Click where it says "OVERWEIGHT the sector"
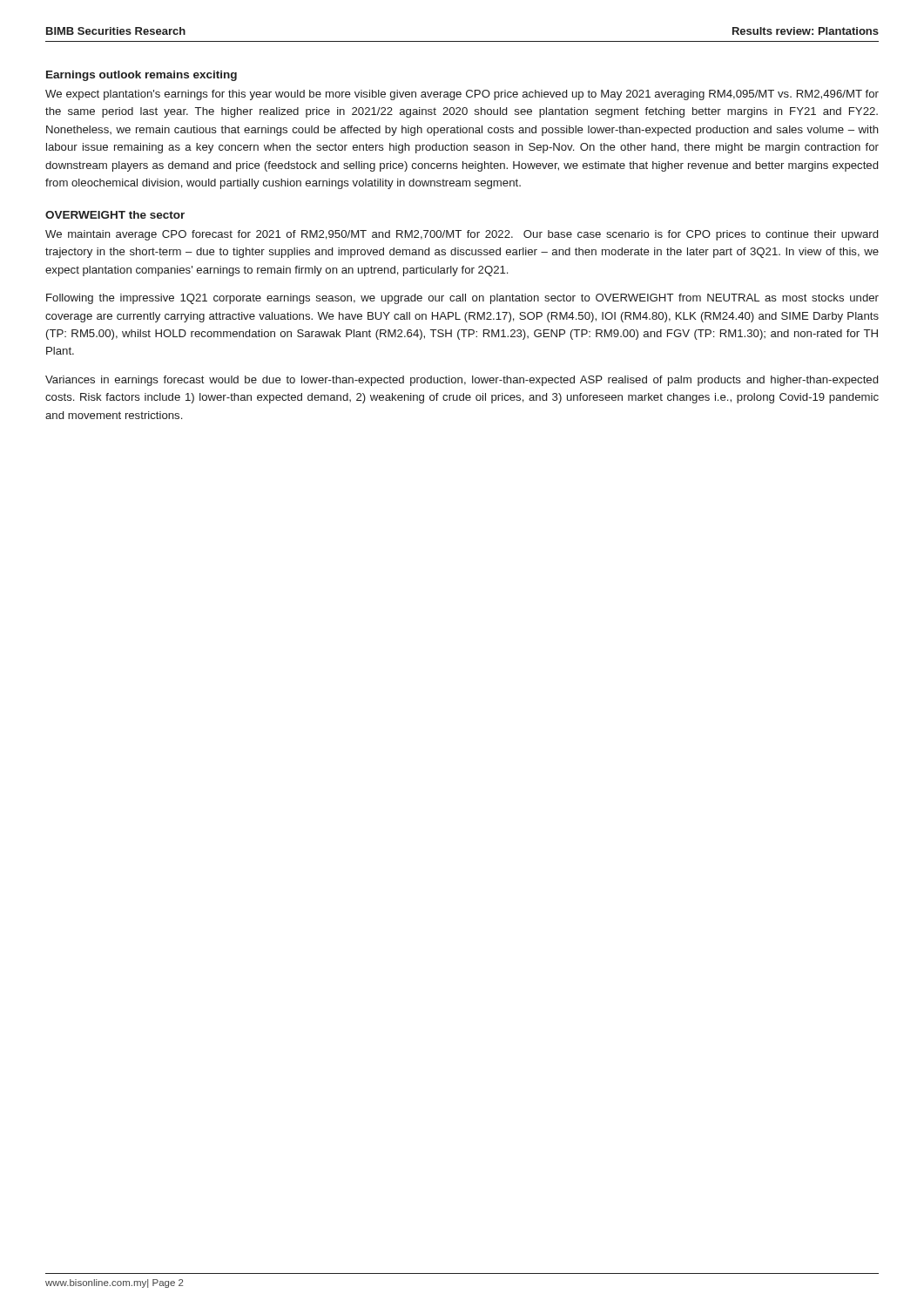Screen dimensions: 1307x924 point(115,214)
